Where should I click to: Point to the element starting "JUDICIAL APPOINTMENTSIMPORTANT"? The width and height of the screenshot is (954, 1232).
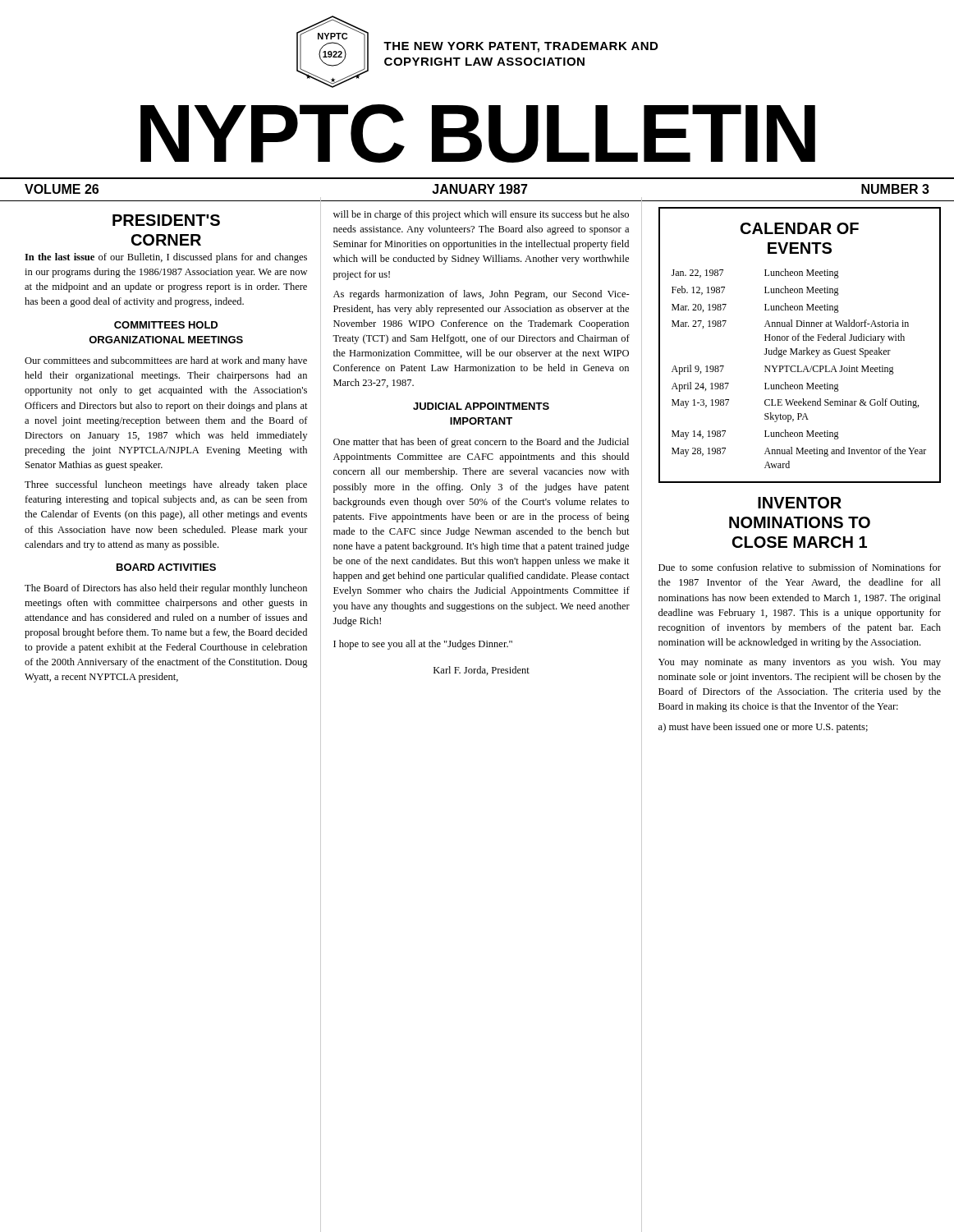[x=481, y=414]
